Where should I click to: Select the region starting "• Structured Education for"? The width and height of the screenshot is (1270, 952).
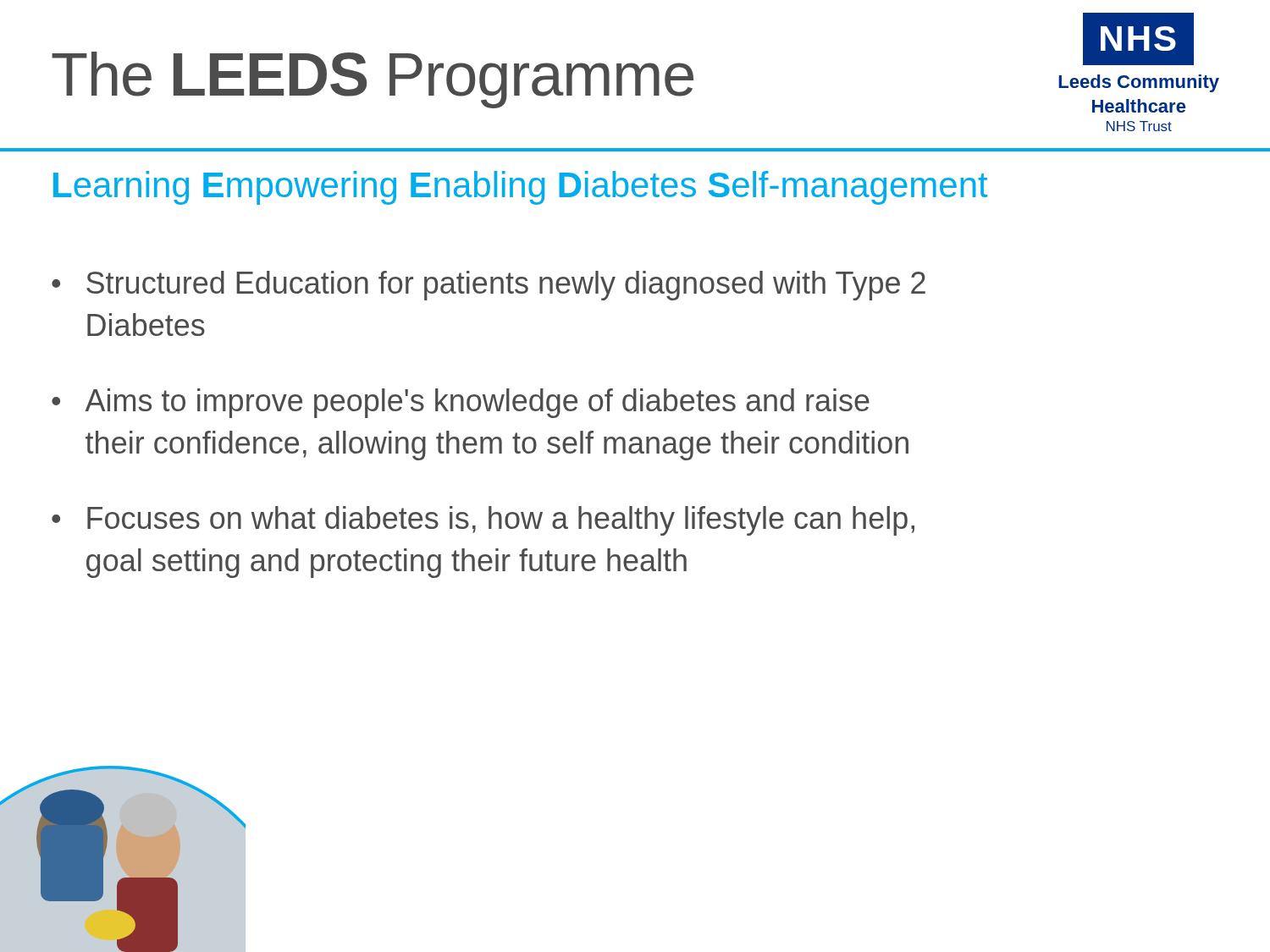point(489,305)
